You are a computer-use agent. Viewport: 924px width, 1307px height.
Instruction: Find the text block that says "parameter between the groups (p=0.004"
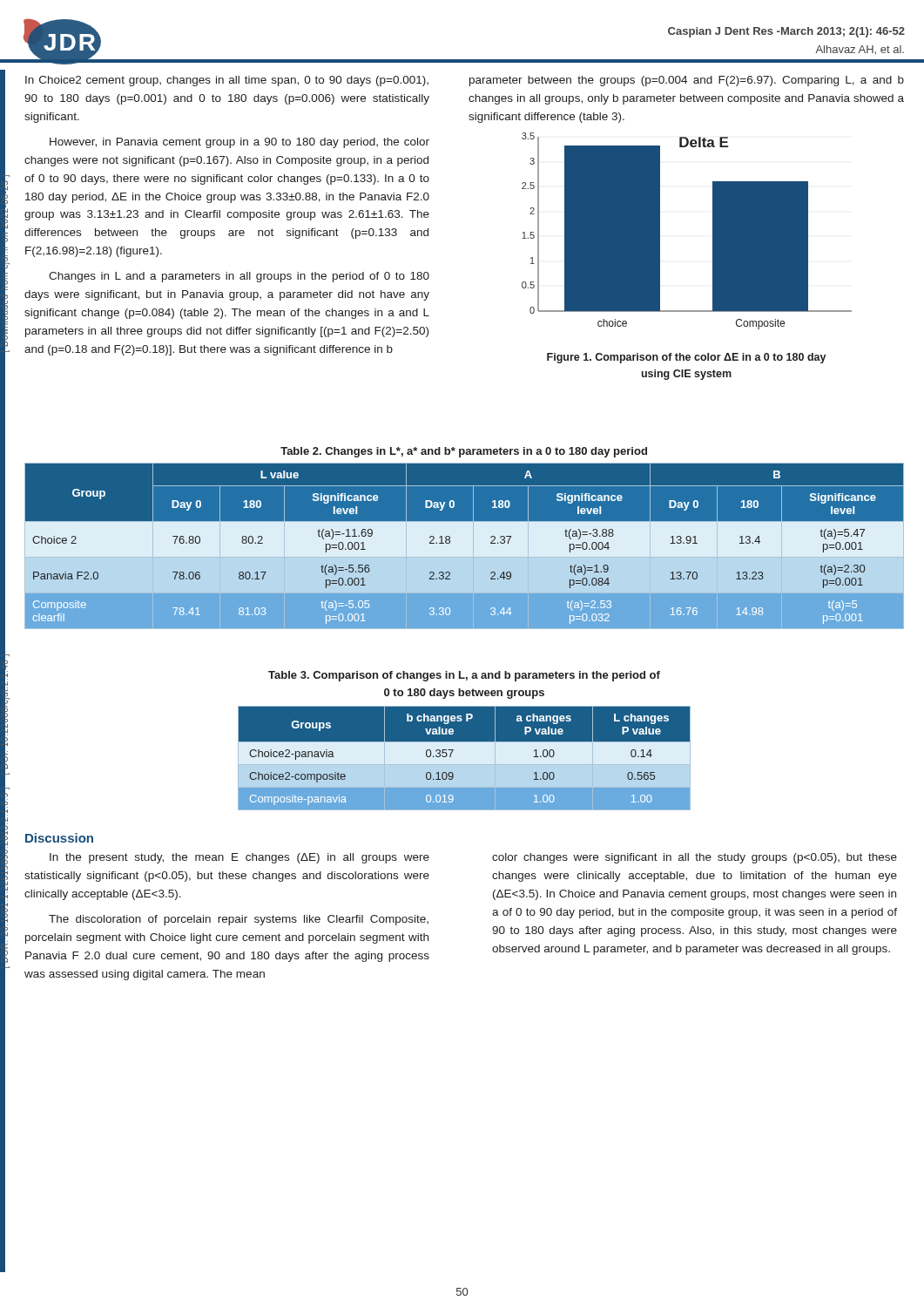click(x=686, y=99)
